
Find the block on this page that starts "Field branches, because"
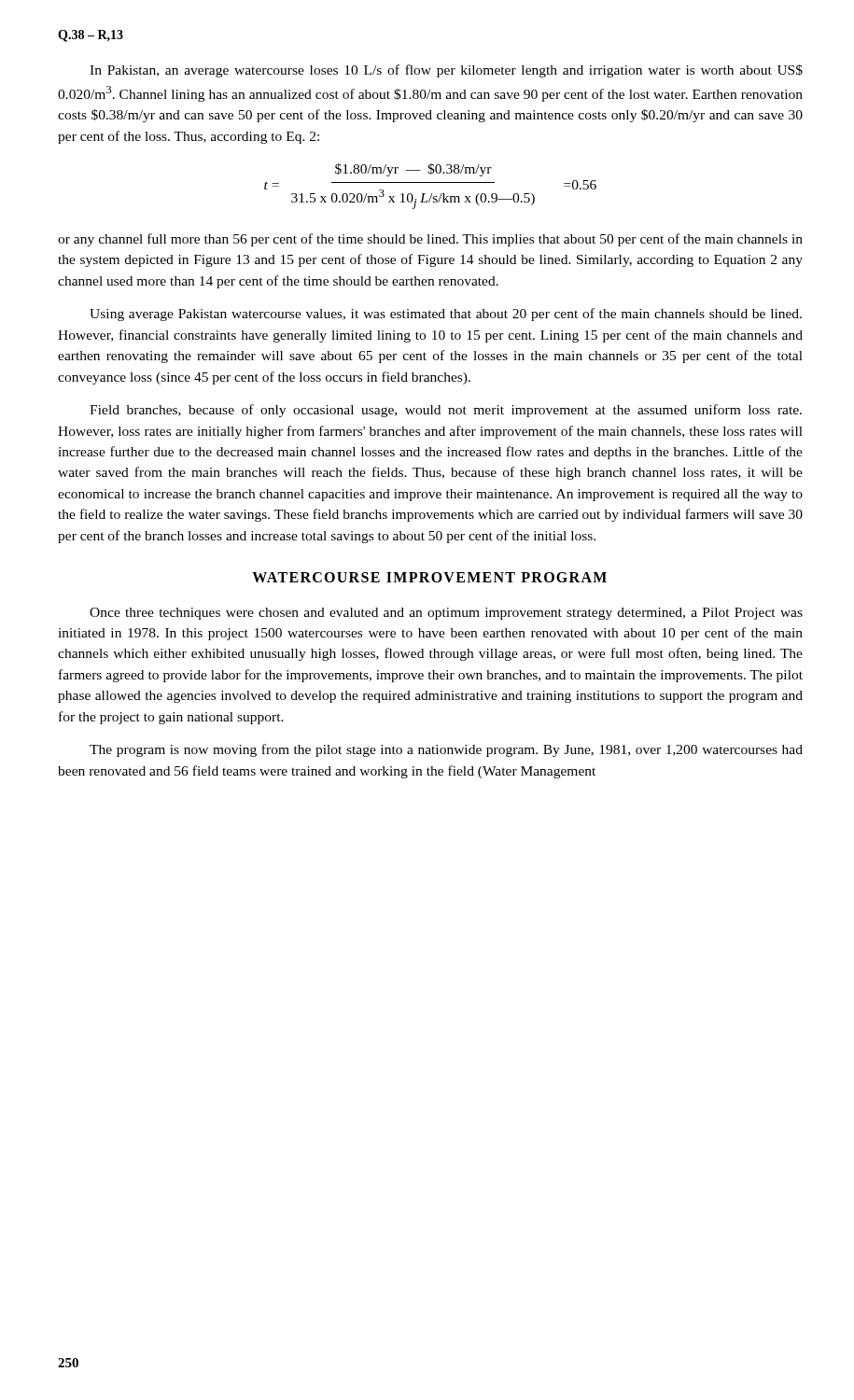(430, 473)
